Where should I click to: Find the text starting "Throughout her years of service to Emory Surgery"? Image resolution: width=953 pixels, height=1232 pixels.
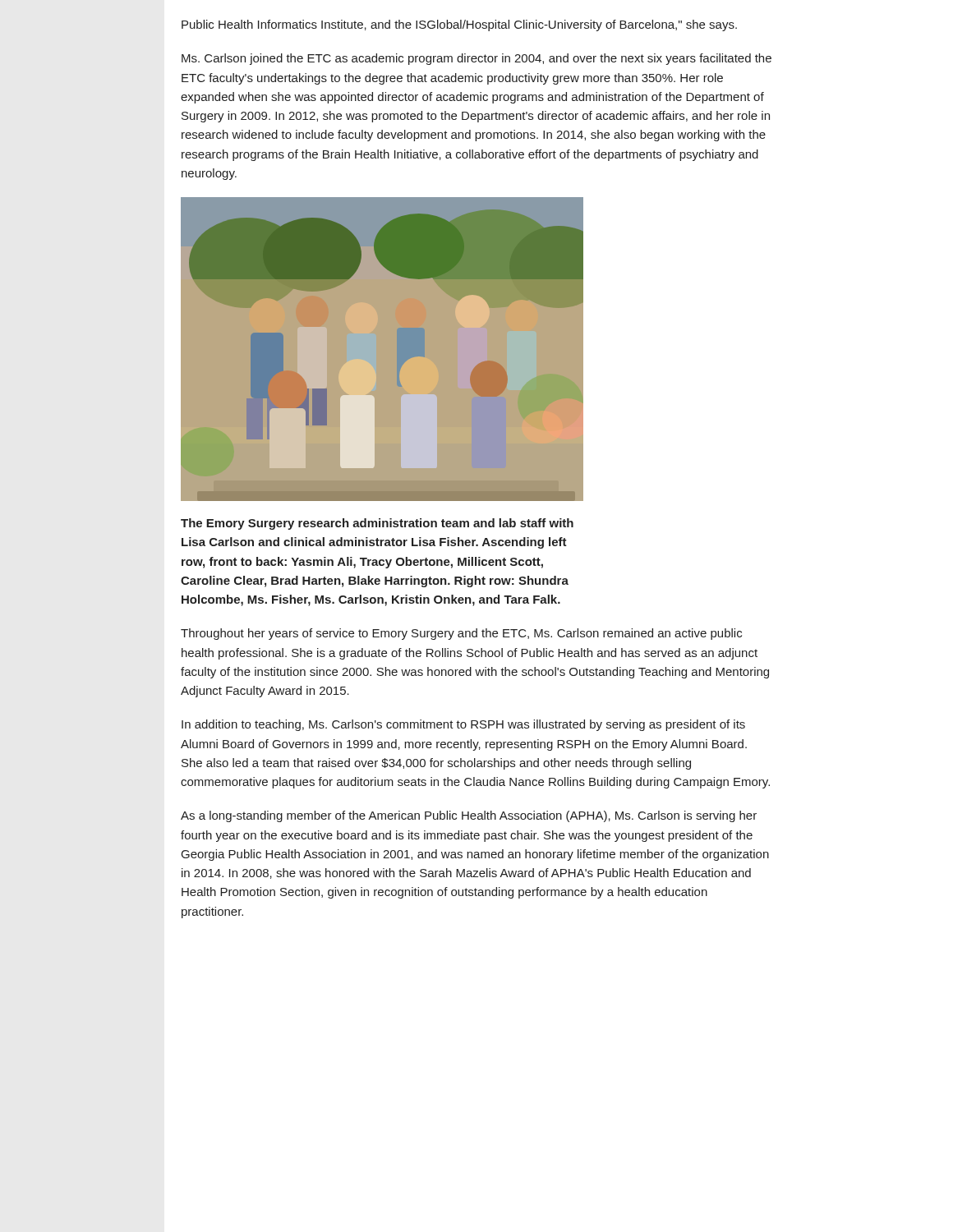click(476, 662)
